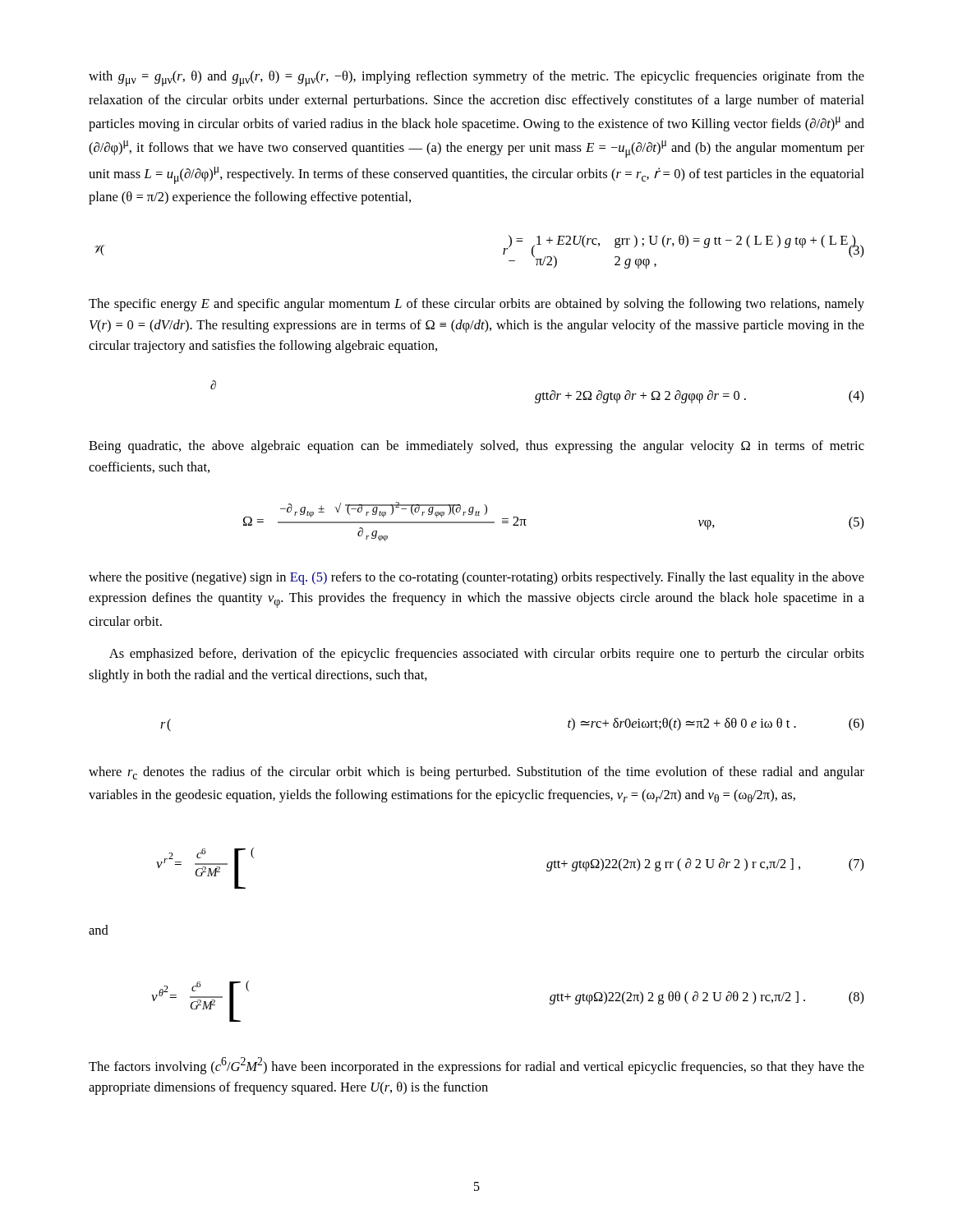This screenshot has width=953, height=1232.
Task: Find the region starting "where the positive (negative) sign"
Action: 476,599
